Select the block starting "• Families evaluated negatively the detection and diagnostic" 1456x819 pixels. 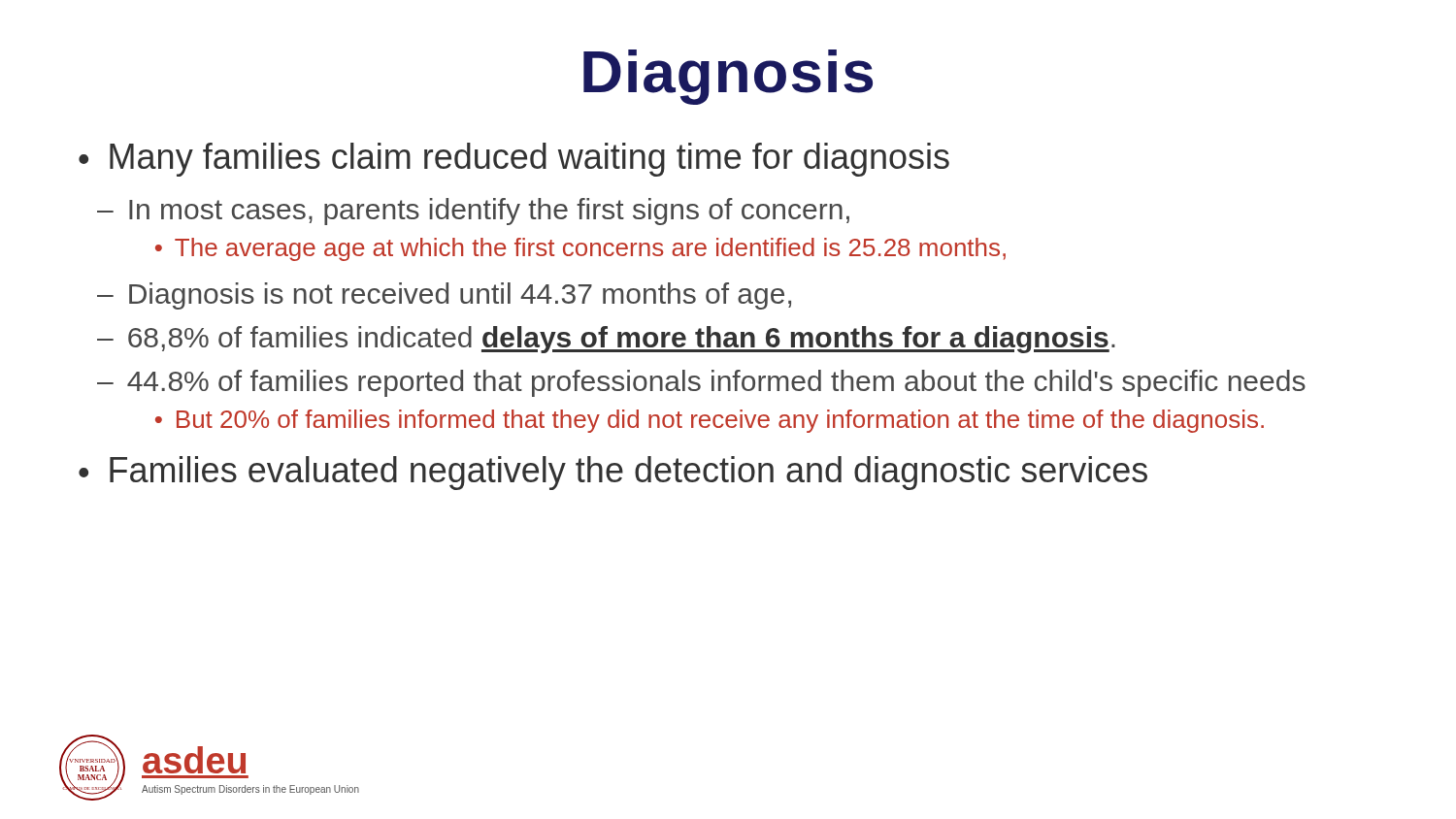coord(613,471)
